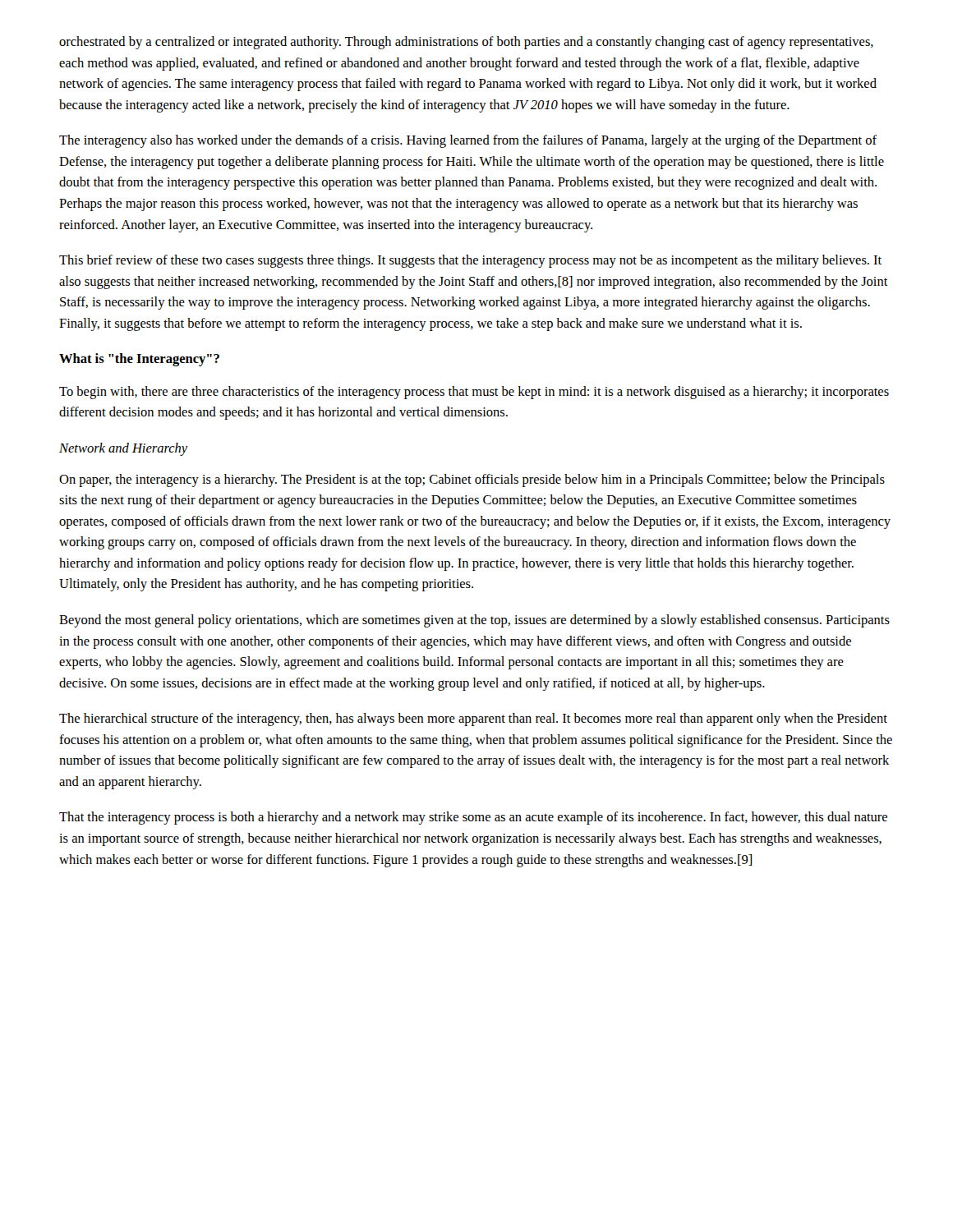Click on the text block starting "That the interagency process"

click(x=473, y=838)
